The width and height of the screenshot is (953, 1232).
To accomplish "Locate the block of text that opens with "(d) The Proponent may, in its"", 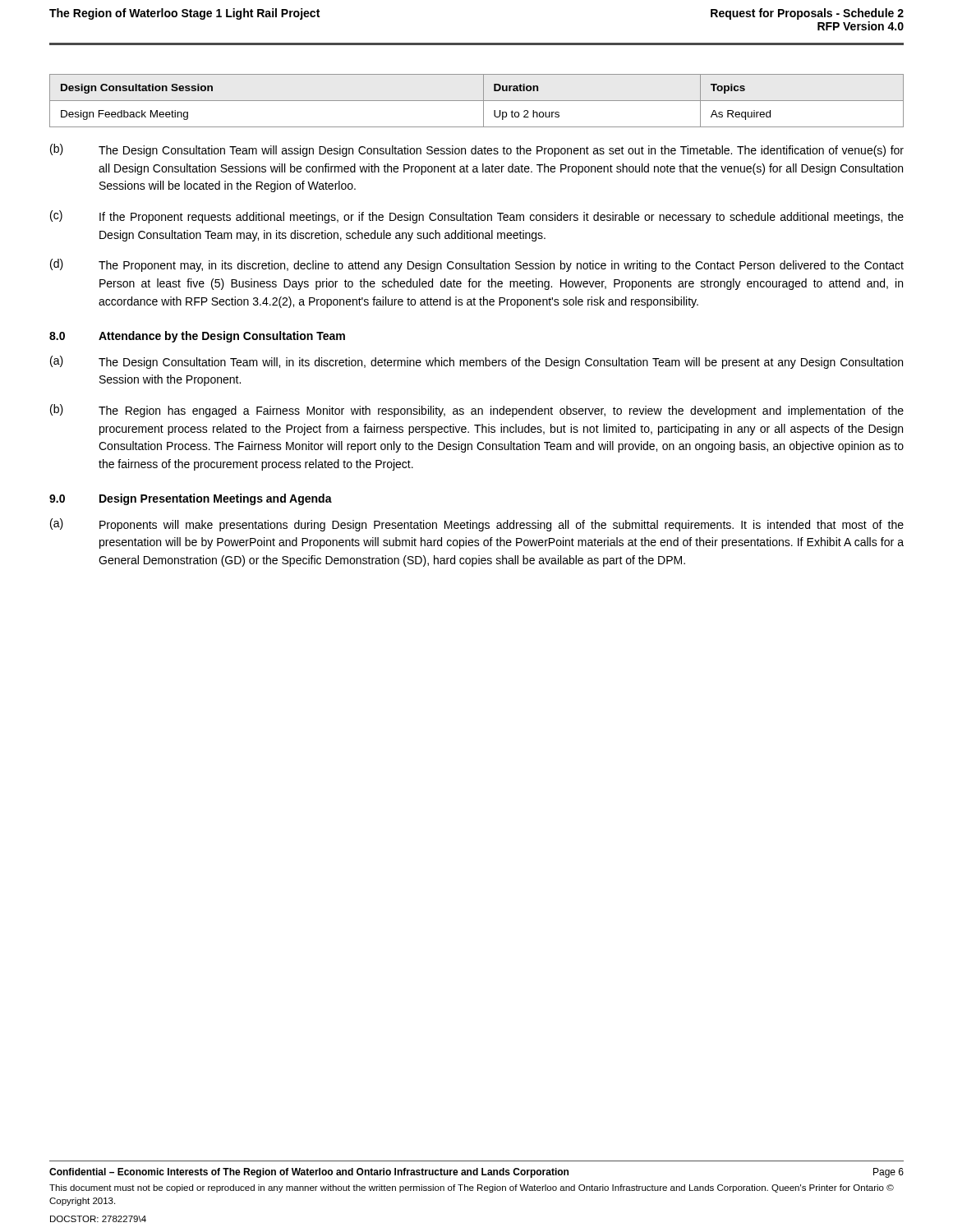I will point(476,284).
